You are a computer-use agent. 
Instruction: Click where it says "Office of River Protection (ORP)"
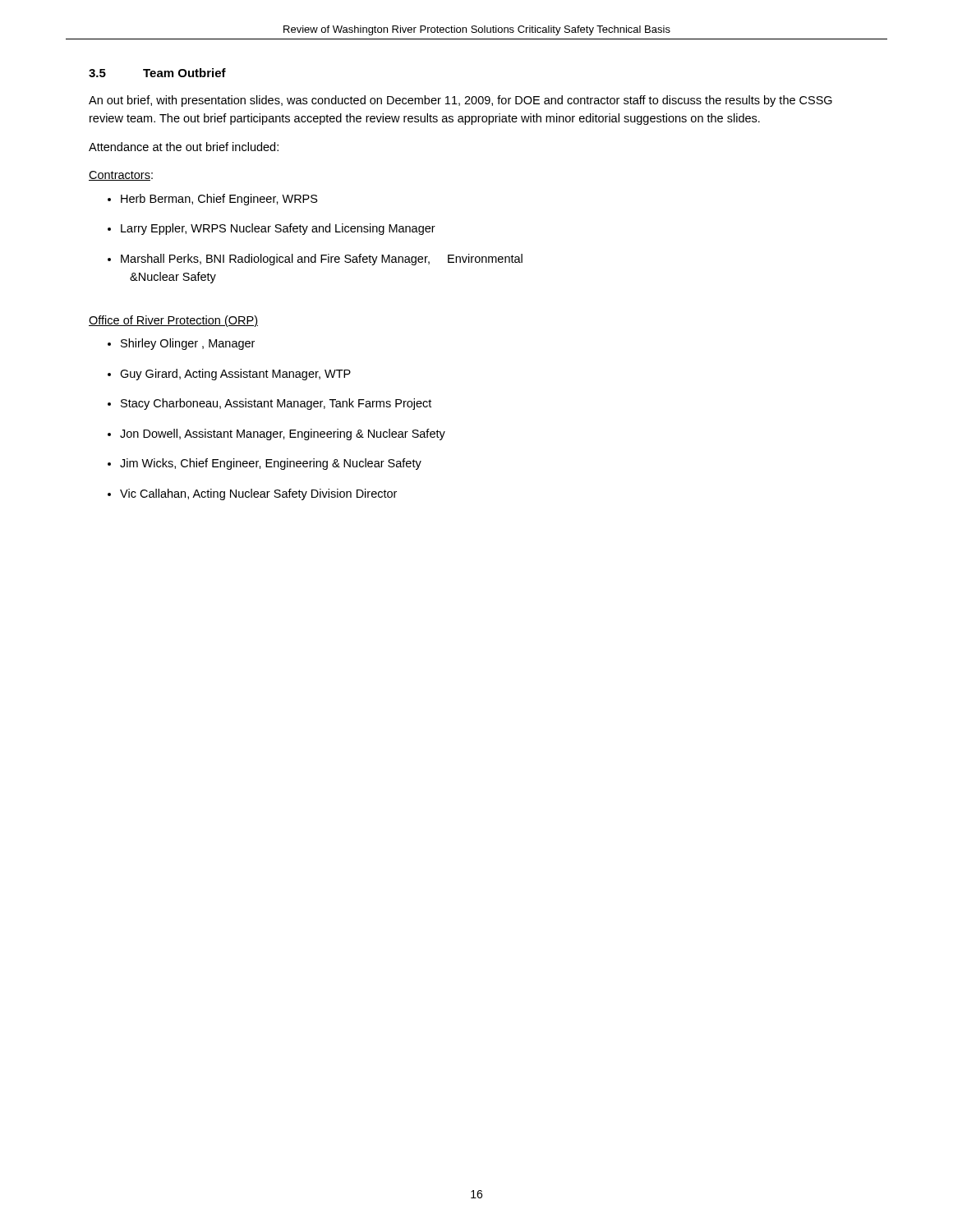point(173,320)
